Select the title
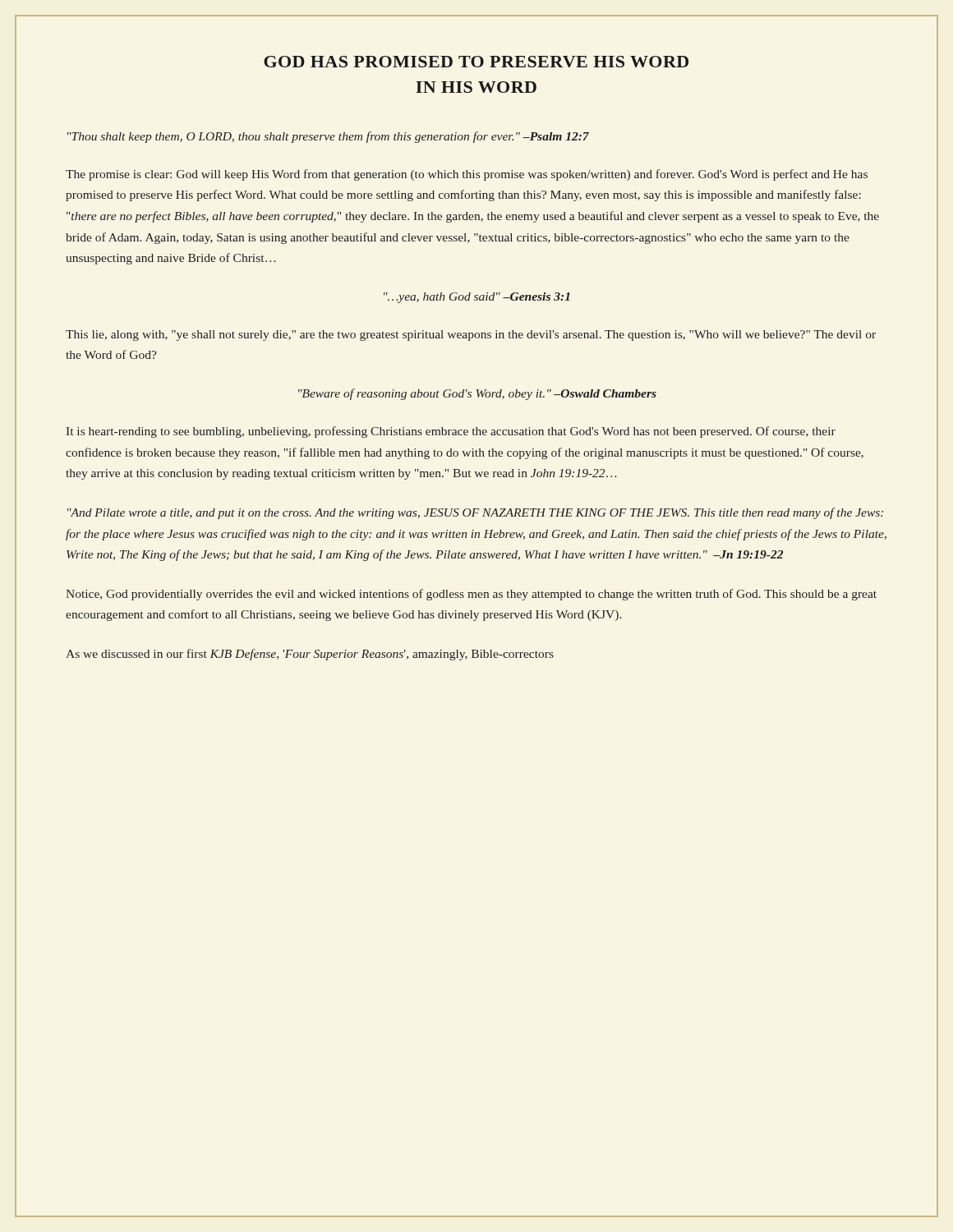The height and width of the screenshot is (1232, 953). pyautogui.click(x=476, y=75)
